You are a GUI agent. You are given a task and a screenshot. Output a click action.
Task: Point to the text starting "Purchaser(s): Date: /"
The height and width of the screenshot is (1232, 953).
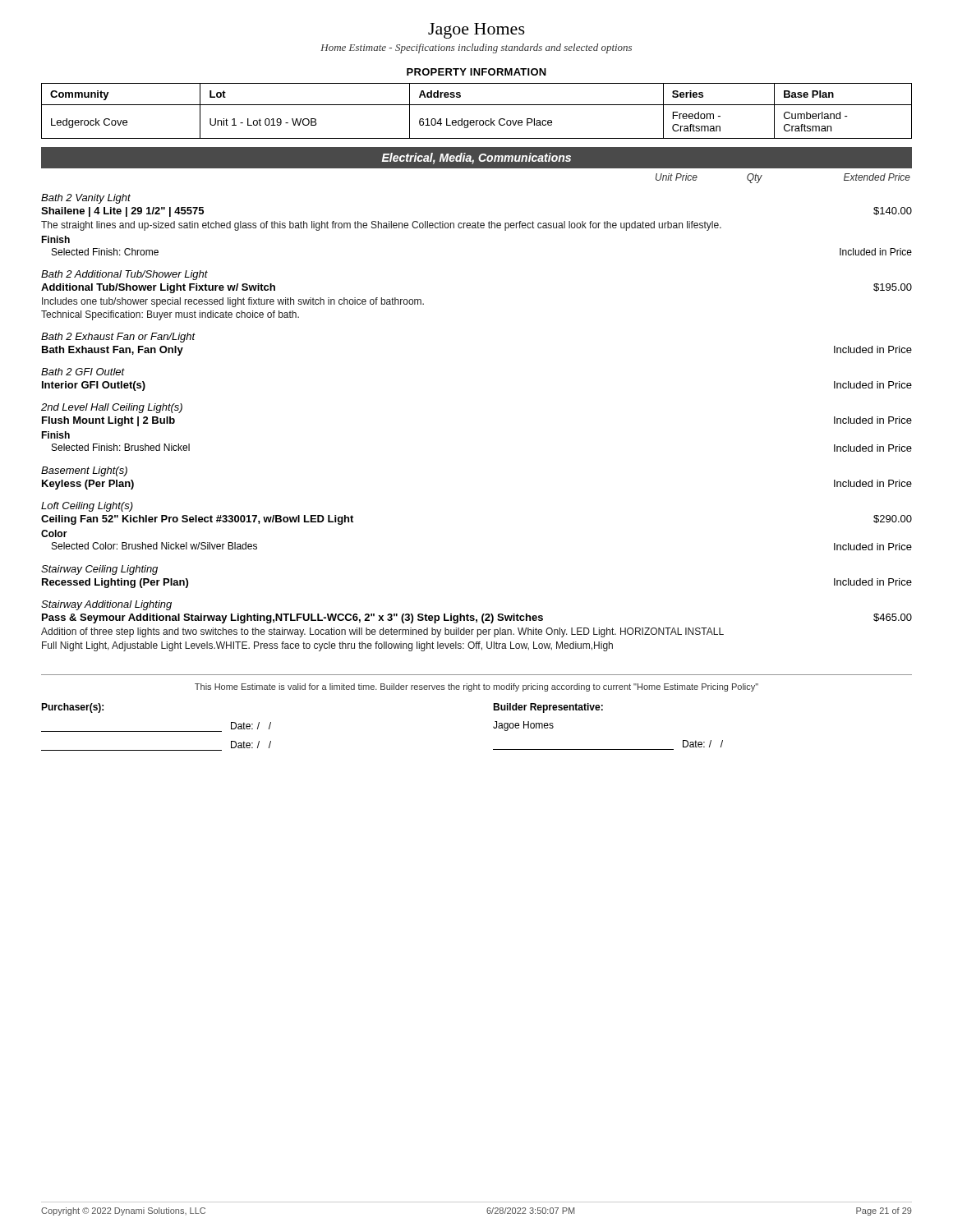click(82, 708)
